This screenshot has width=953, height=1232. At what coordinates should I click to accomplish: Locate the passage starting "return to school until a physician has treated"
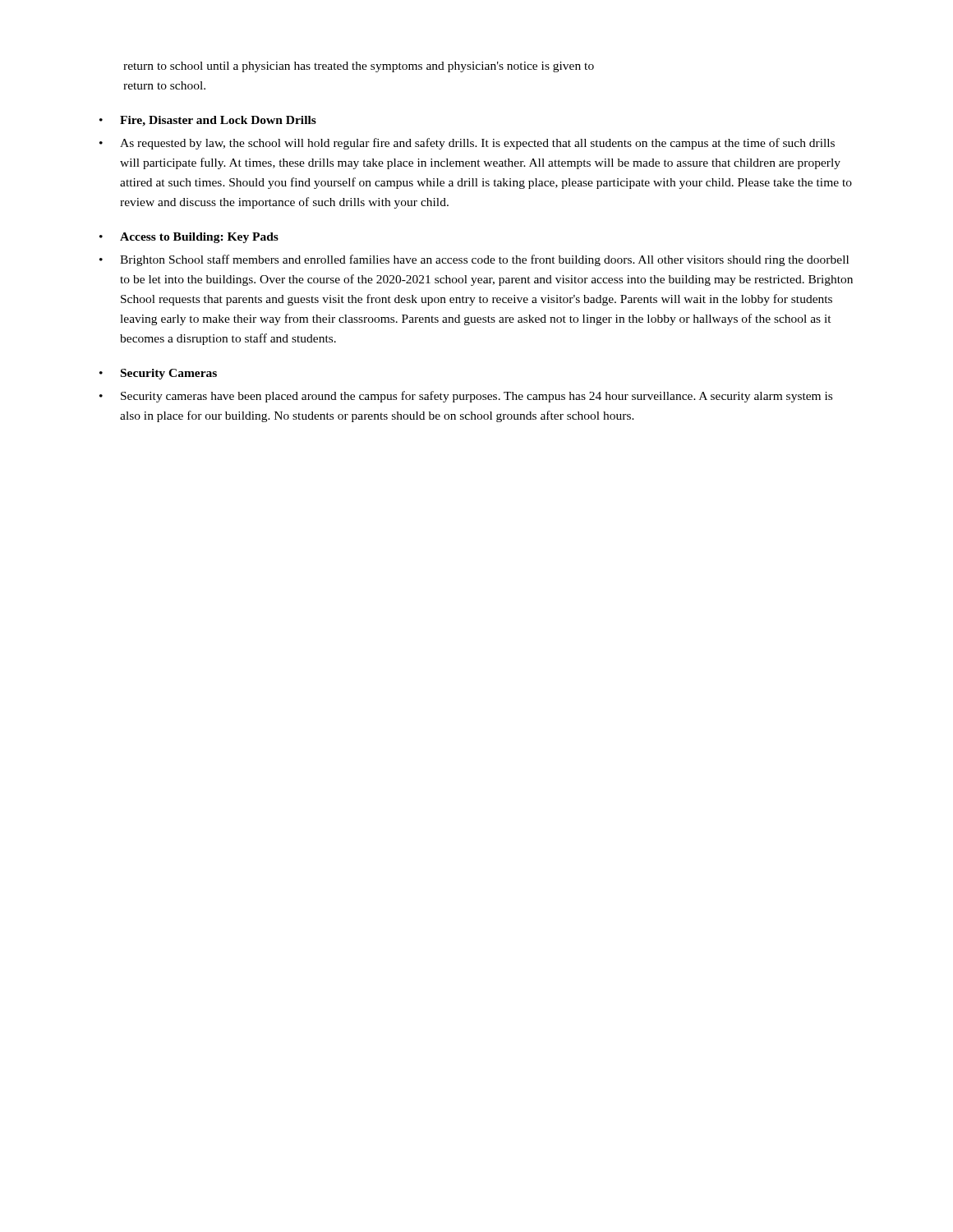coord(359,75)
